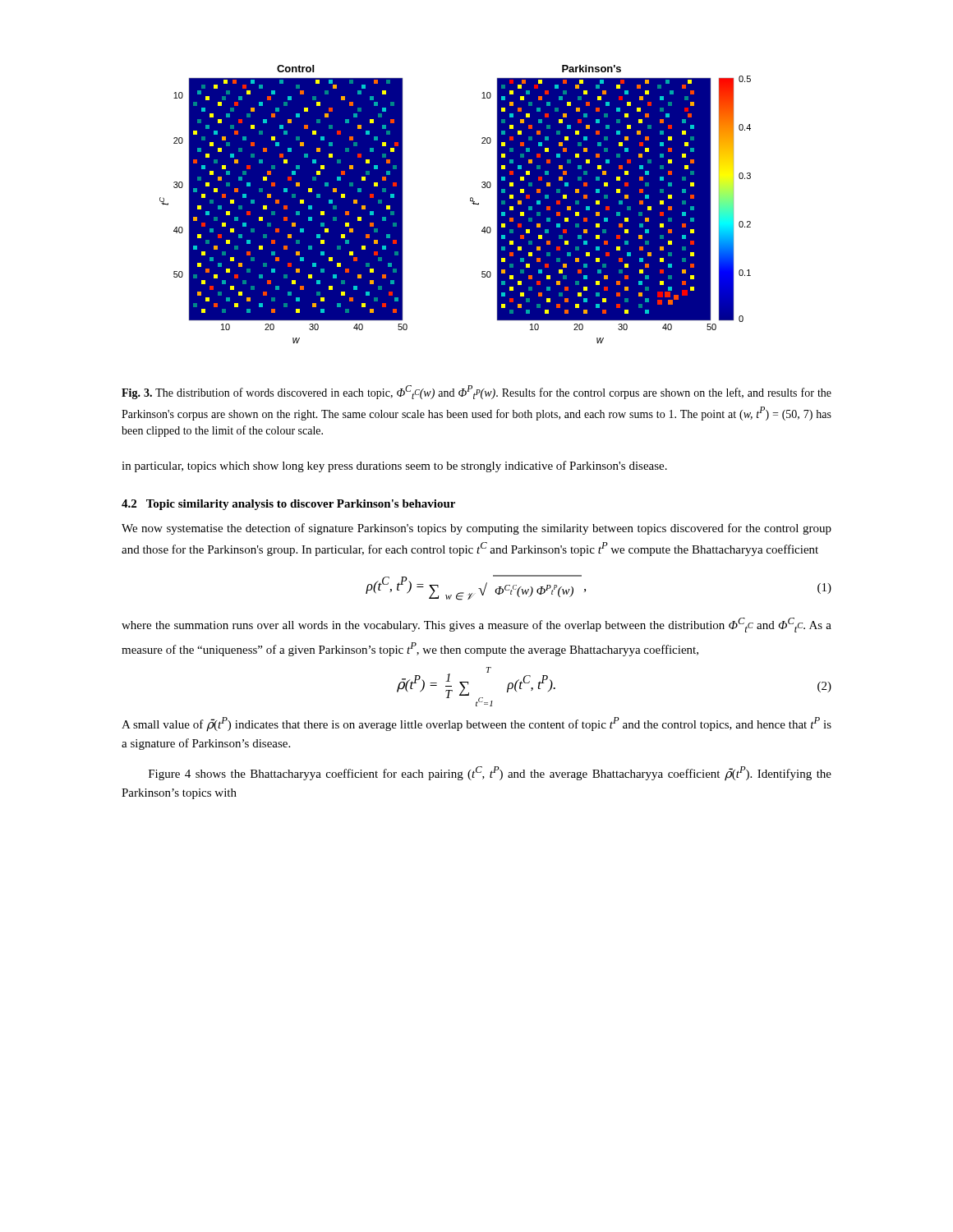Find the region starting "in particular, topics"
This screenshot has height=1232, width=953.
tap(395, 465)
